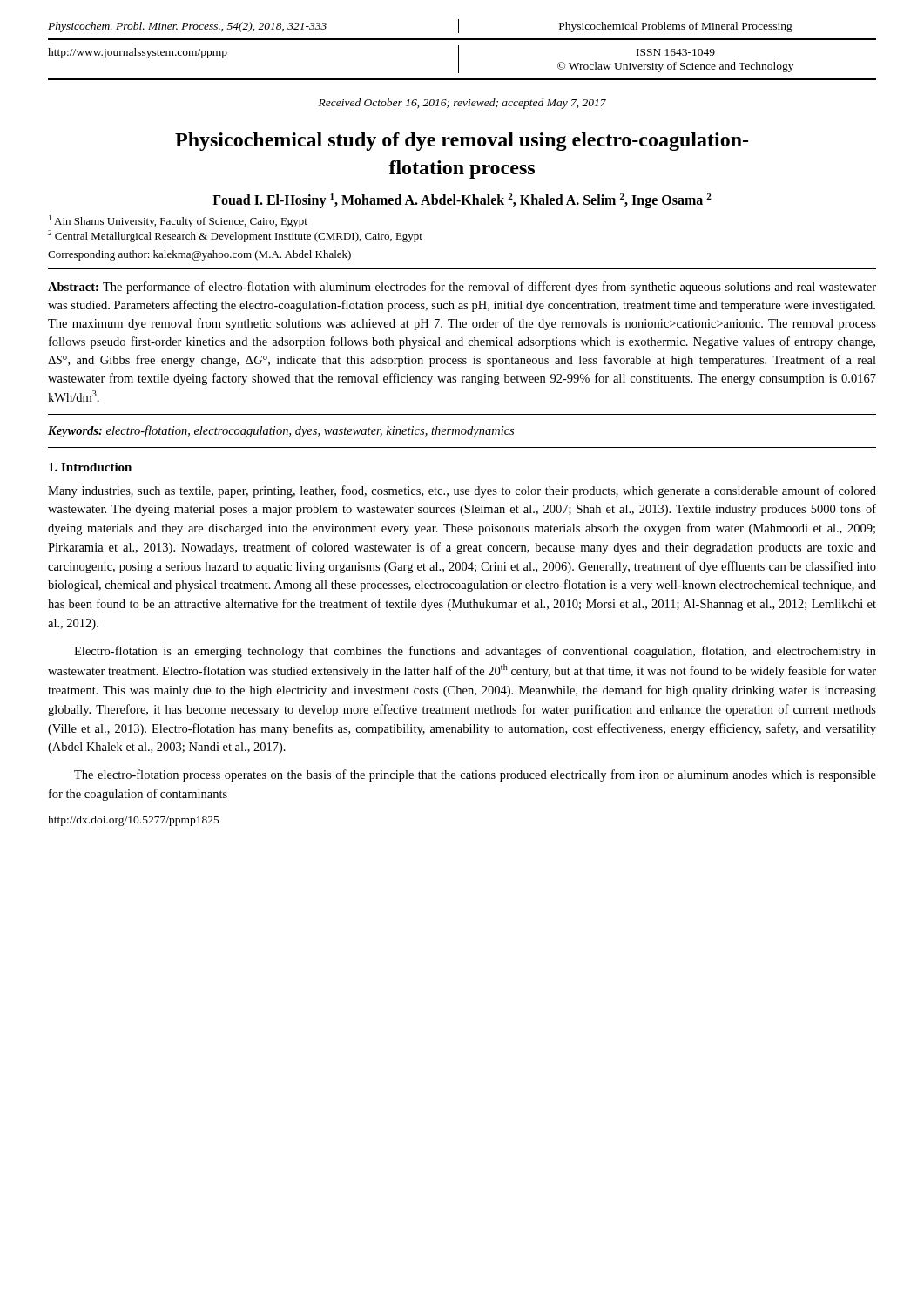The width and height of the screenshot is (924, 1307).
Task: Click on the region starting "The electro-flotation process operates"
Action: pos(462,784)
